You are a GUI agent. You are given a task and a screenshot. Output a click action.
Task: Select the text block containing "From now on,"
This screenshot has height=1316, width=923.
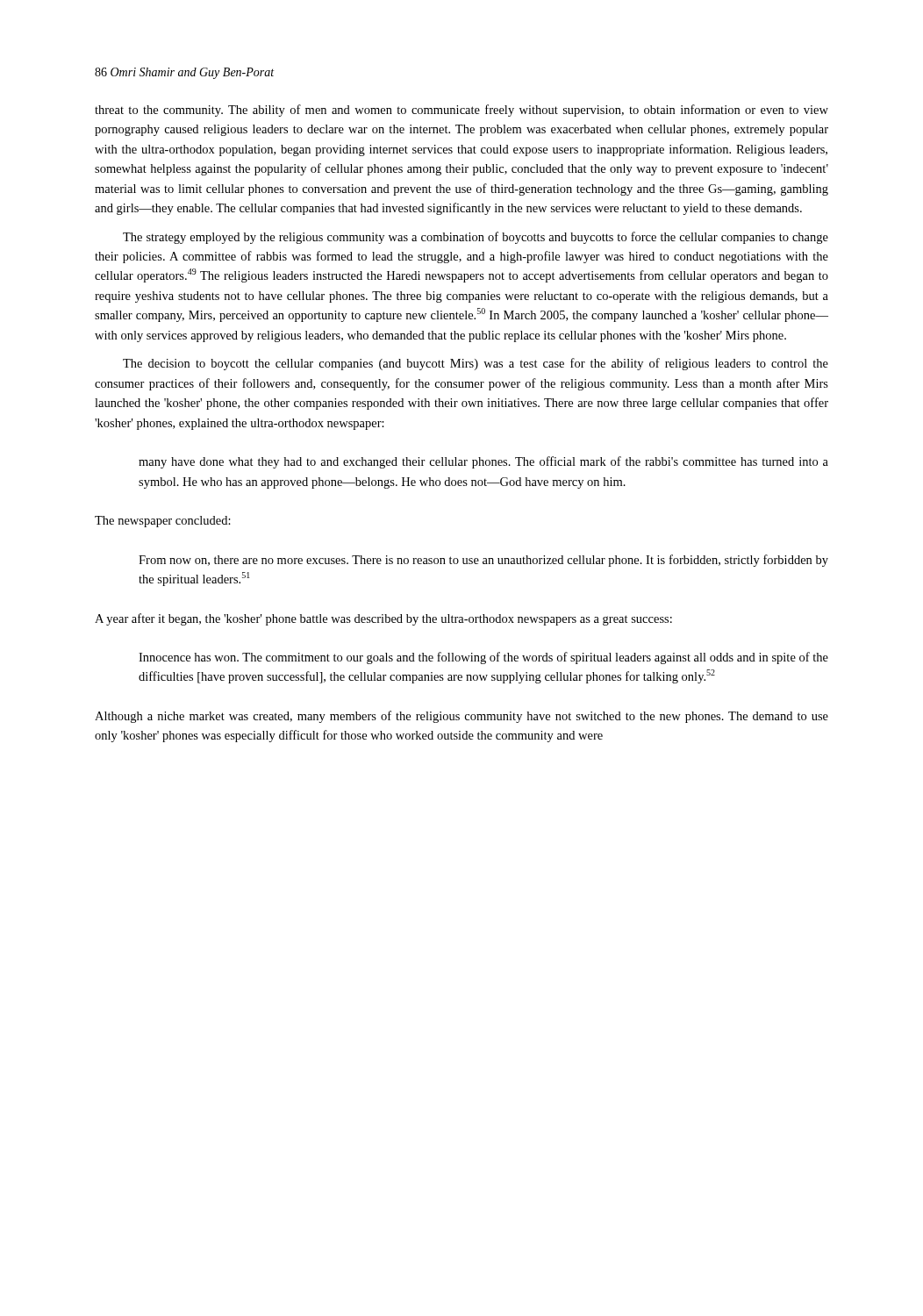(483, 569)
